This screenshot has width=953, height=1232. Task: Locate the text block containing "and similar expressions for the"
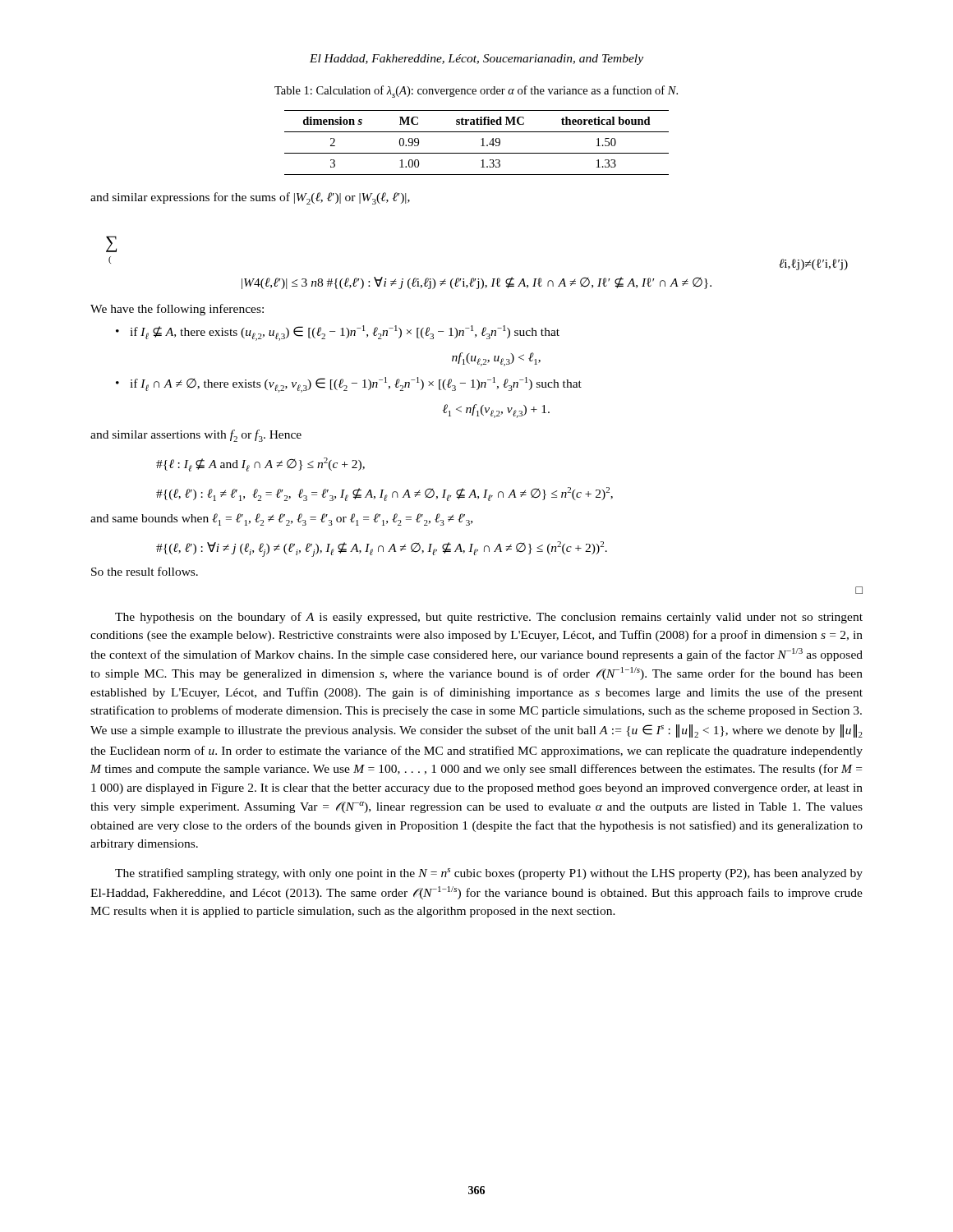tap(250, 198)
